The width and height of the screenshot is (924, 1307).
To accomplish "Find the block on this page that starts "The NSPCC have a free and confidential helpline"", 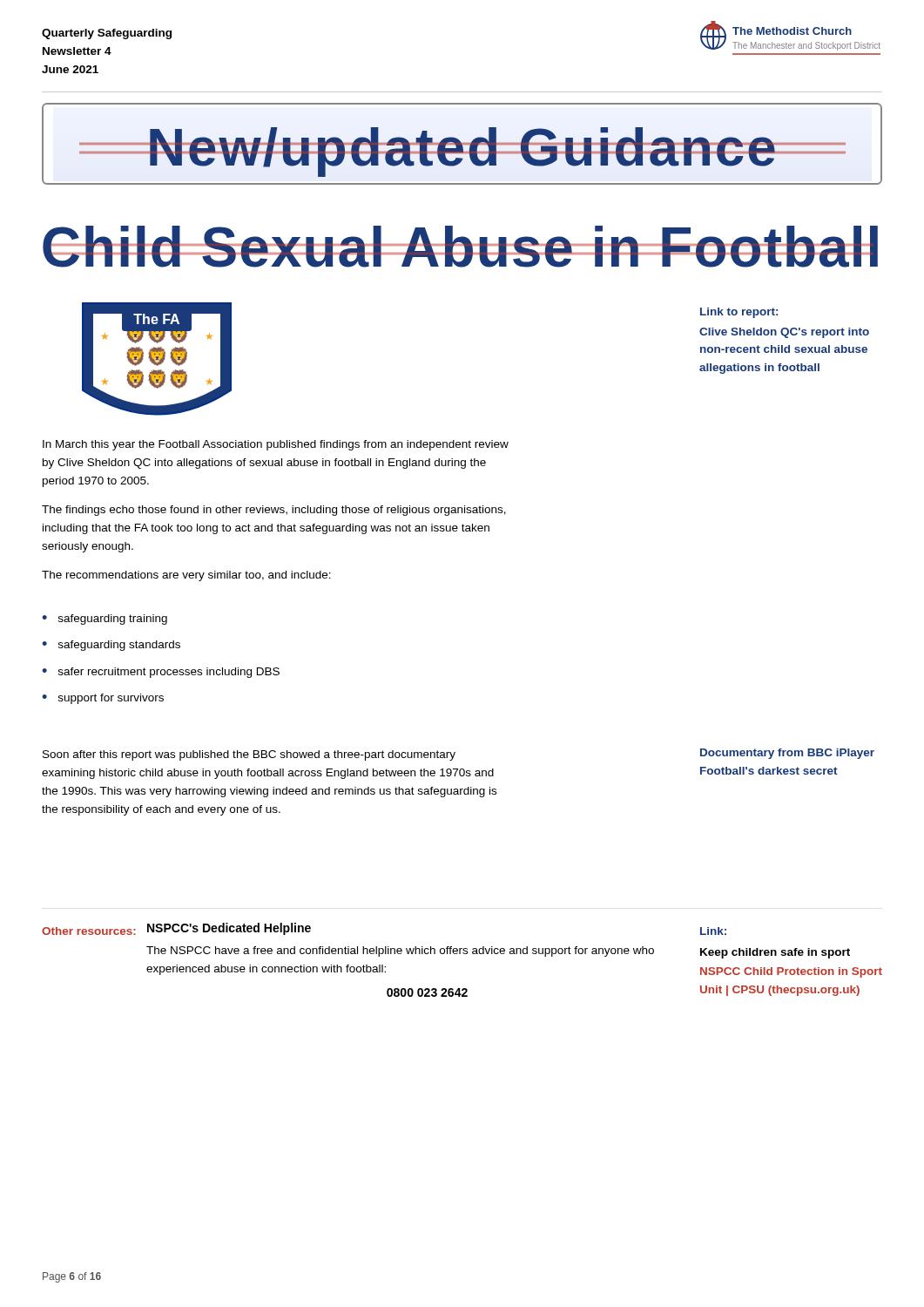I will coord(400,959).
